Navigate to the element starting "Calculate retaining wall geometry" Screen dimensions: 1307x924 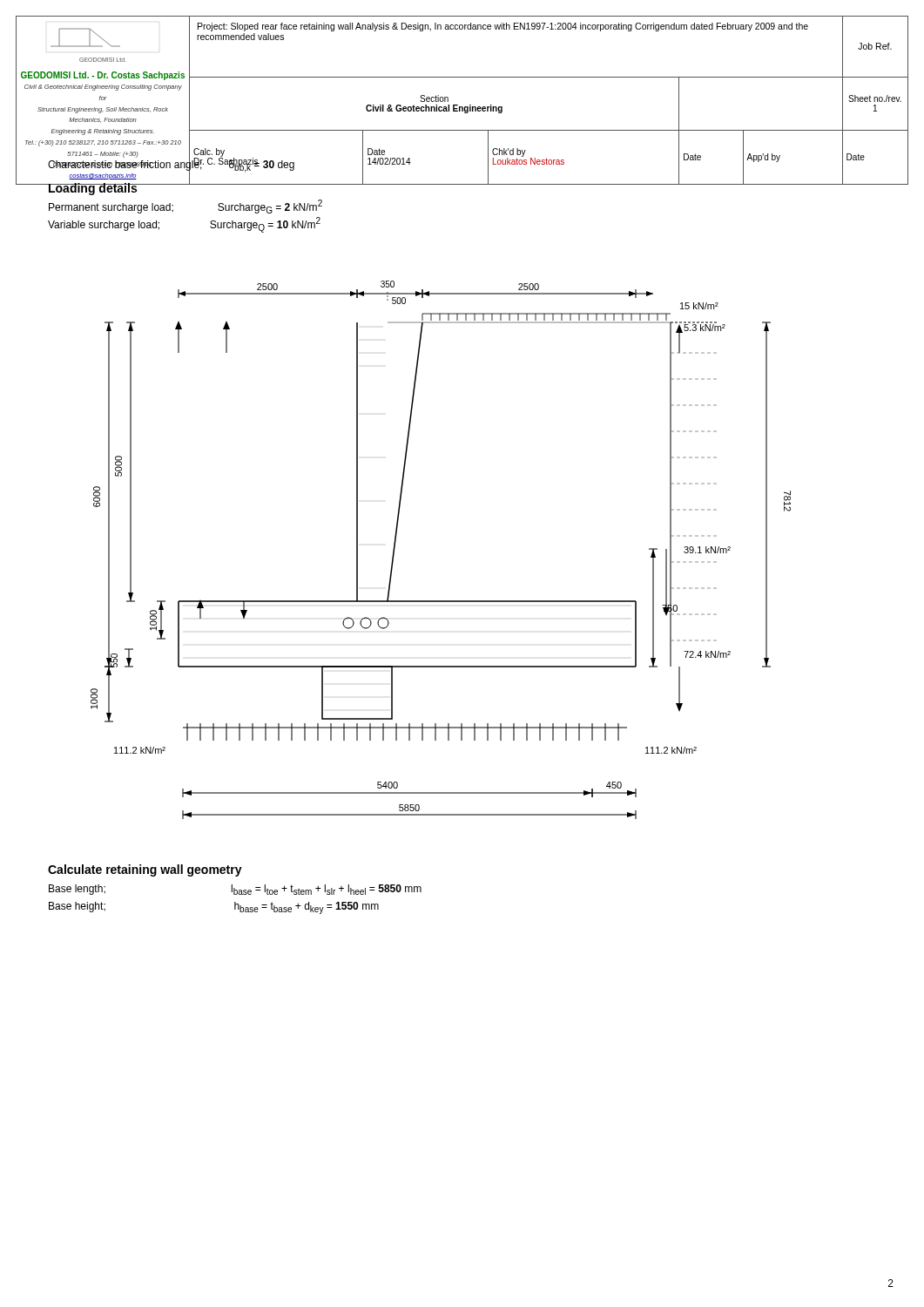[x=145, y=870]
